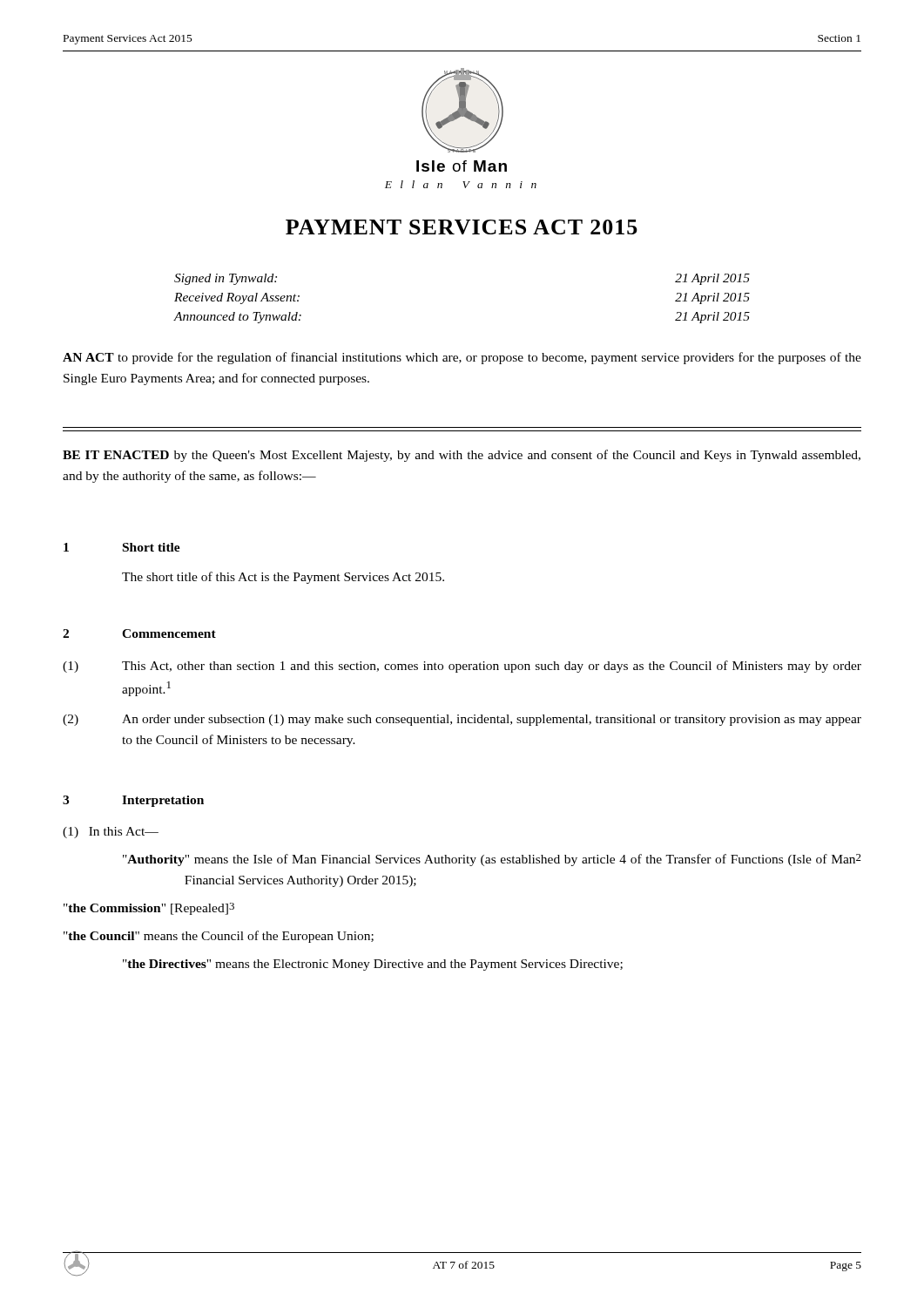The image size is (924, 1307).
Task: Locate a logo
Action: pos(462,130)
